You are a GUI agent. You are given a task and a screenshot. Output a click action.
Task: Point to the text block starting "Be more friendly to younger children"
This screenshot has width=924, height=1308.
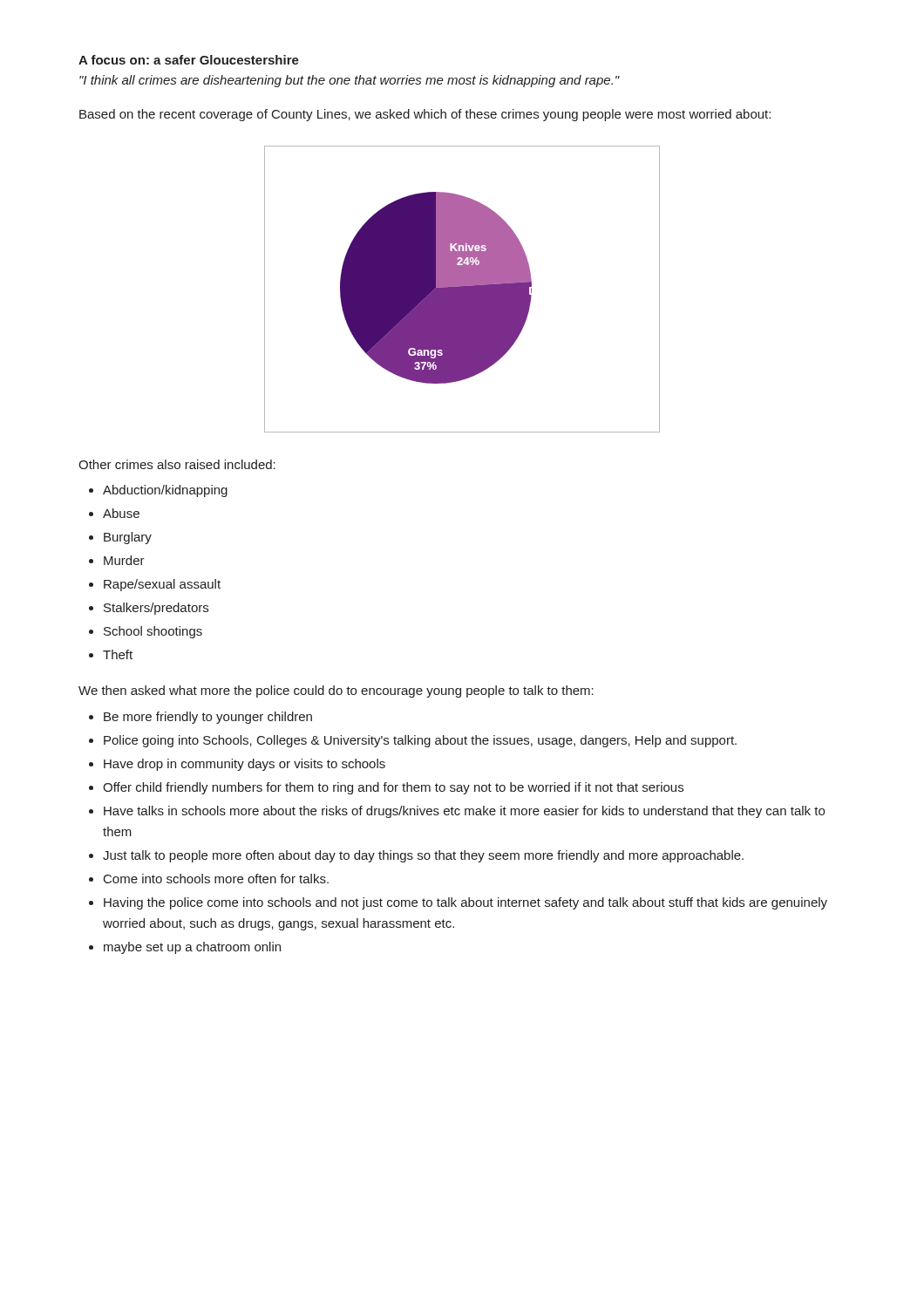click(x=200, y=718)
